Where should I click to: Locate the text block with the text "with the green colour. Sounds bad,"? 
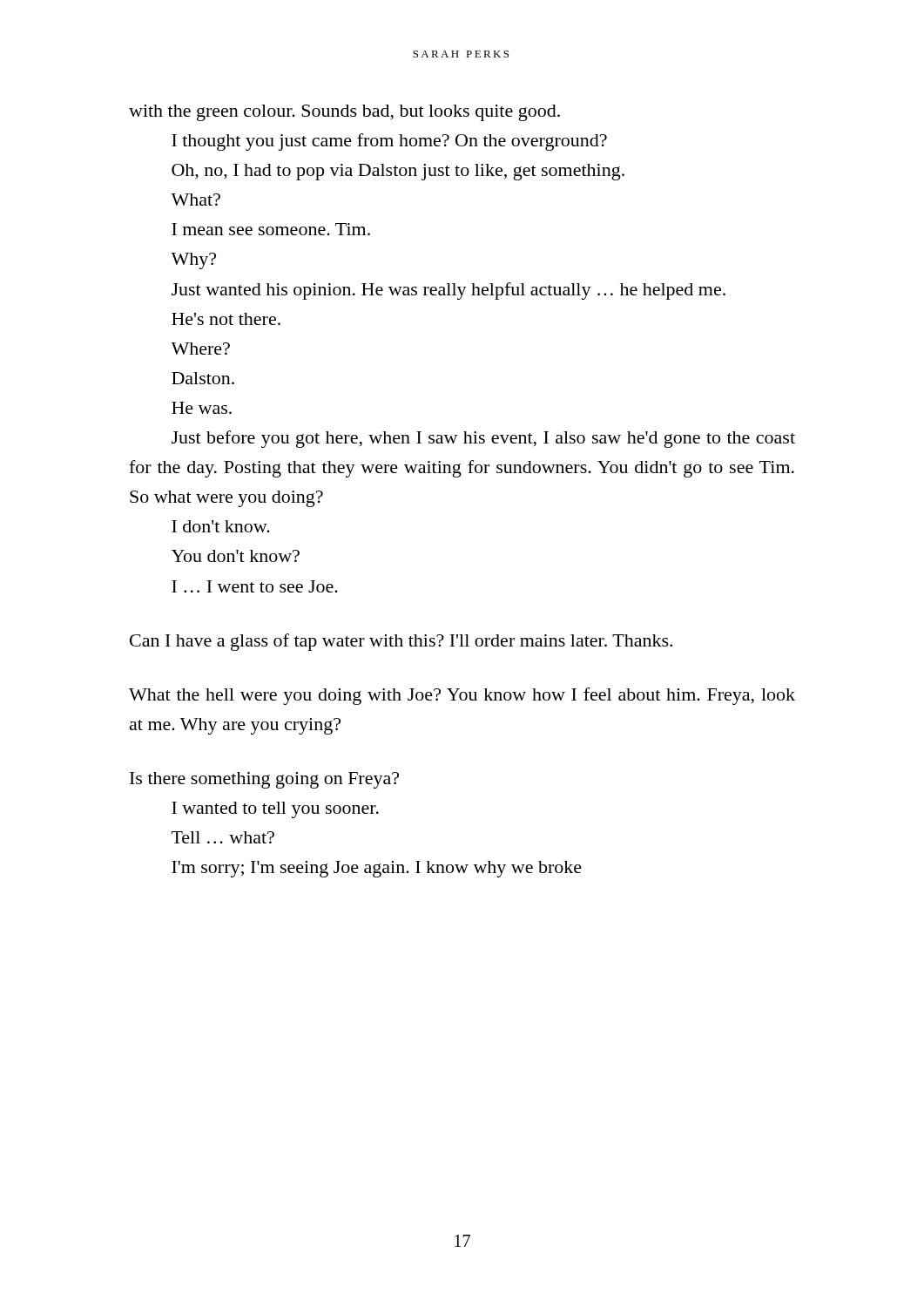pyautogui.click(x=344, y=113)
